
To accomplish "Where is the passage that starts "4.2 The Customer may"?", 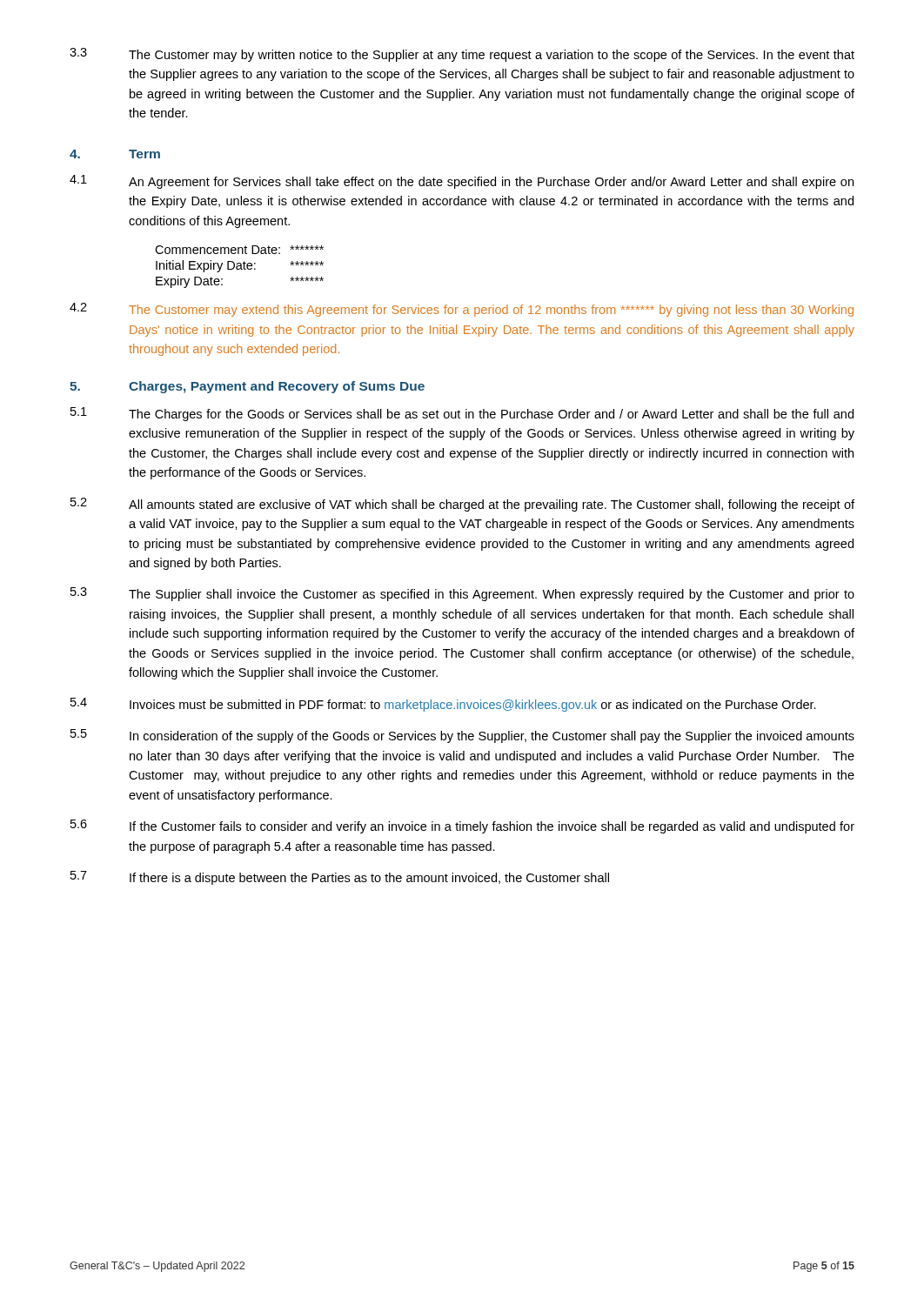I will coord(462,330).
